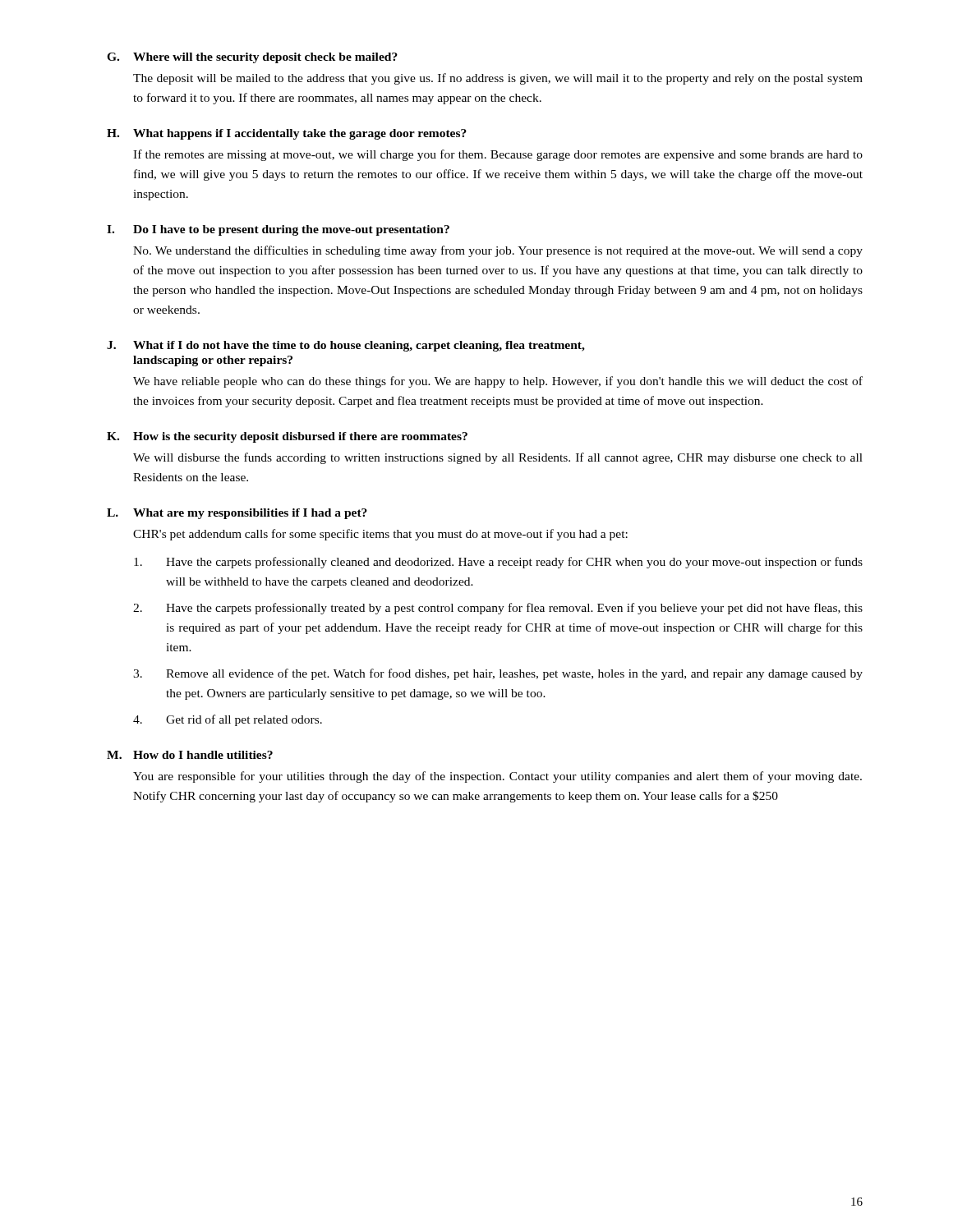Navigate to the text block starting "You are responsible for your"
This screenshot has width=953, height=1232.
498,786
